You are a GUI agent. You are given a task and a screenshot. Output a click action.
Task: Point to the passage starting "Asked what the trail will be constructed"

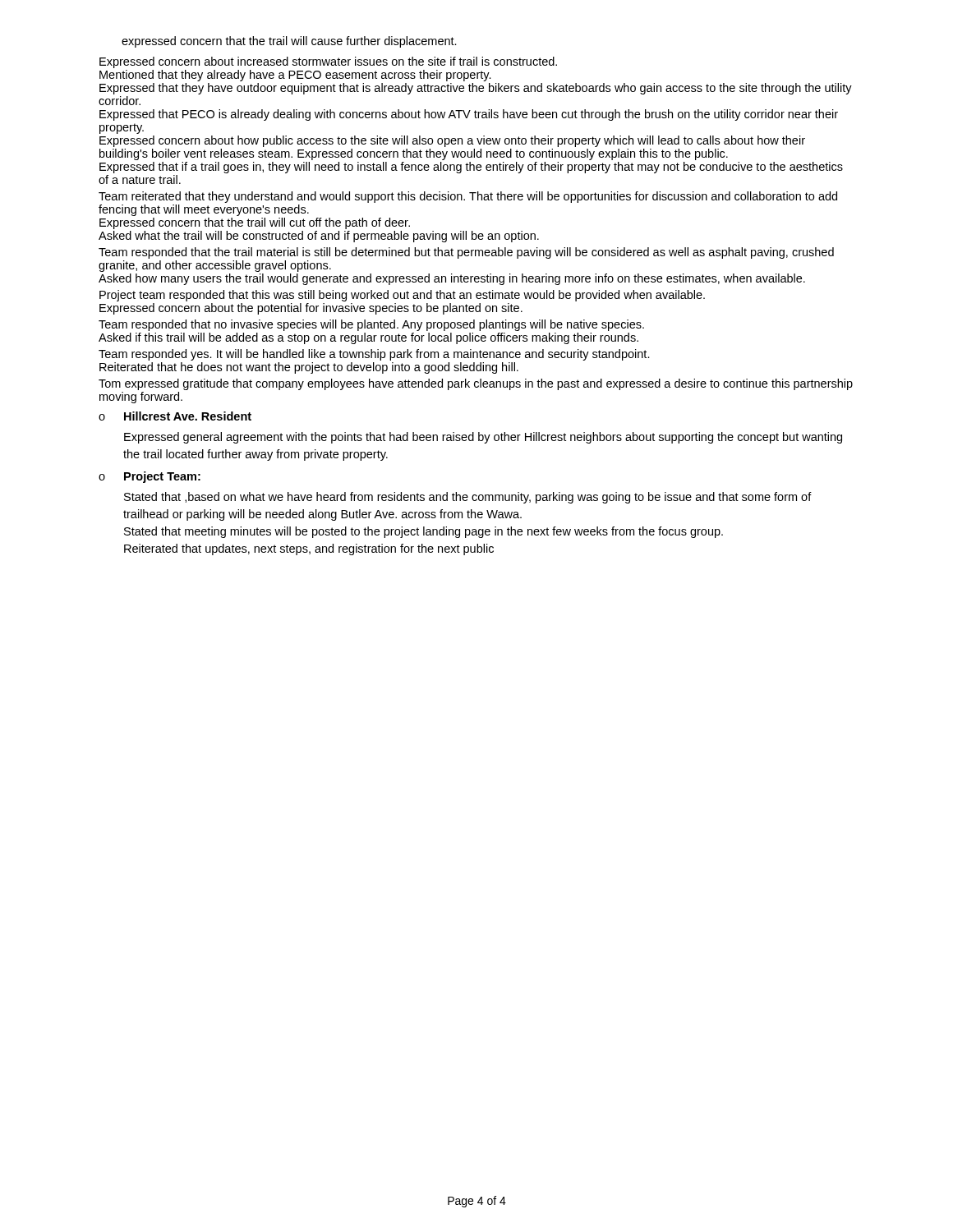476,251
